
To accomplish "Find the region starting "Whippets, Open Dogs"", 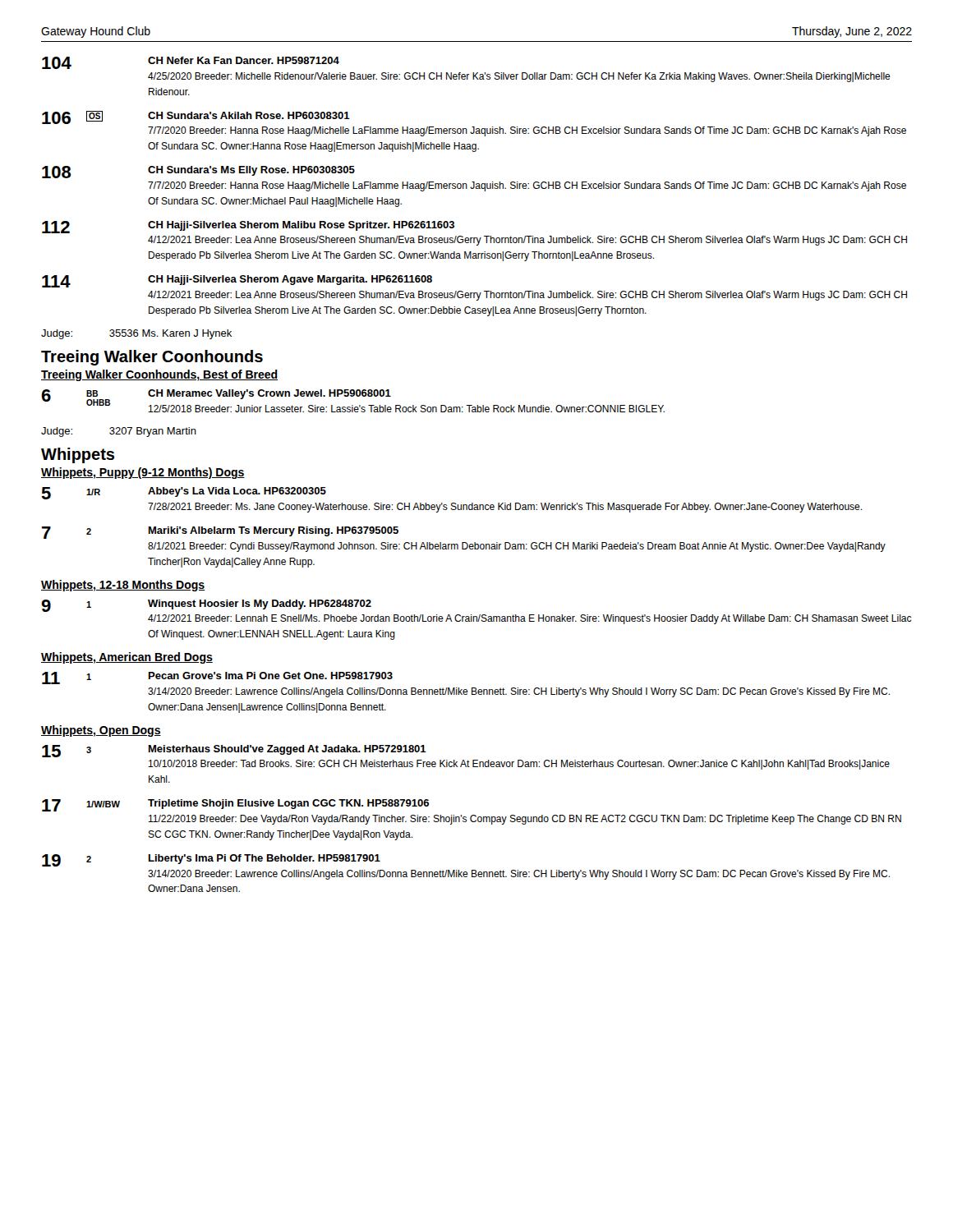I will pyautogui.click(x=101, y=730).
